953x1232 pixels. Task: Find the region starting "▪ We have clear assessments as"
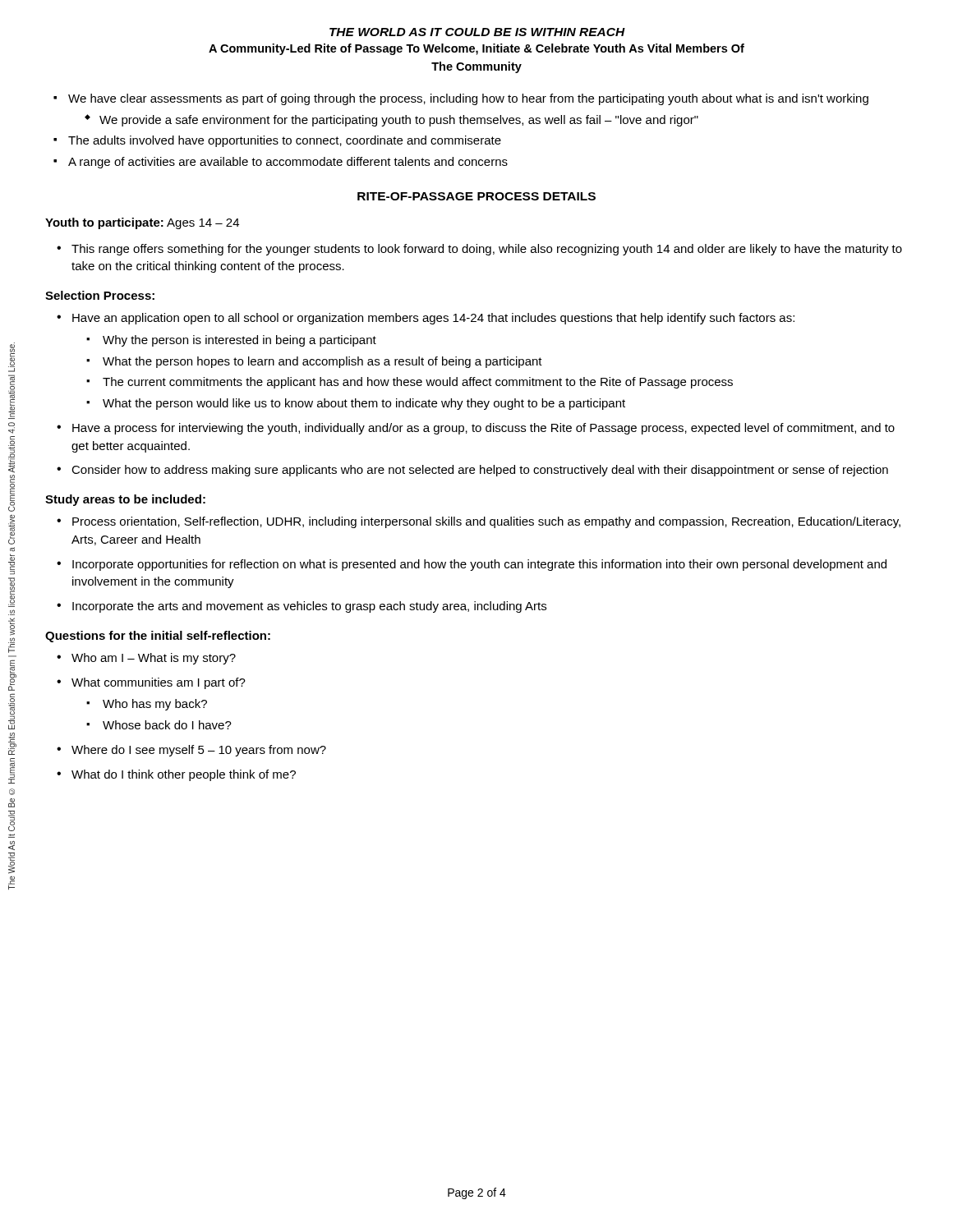point(488,109)
